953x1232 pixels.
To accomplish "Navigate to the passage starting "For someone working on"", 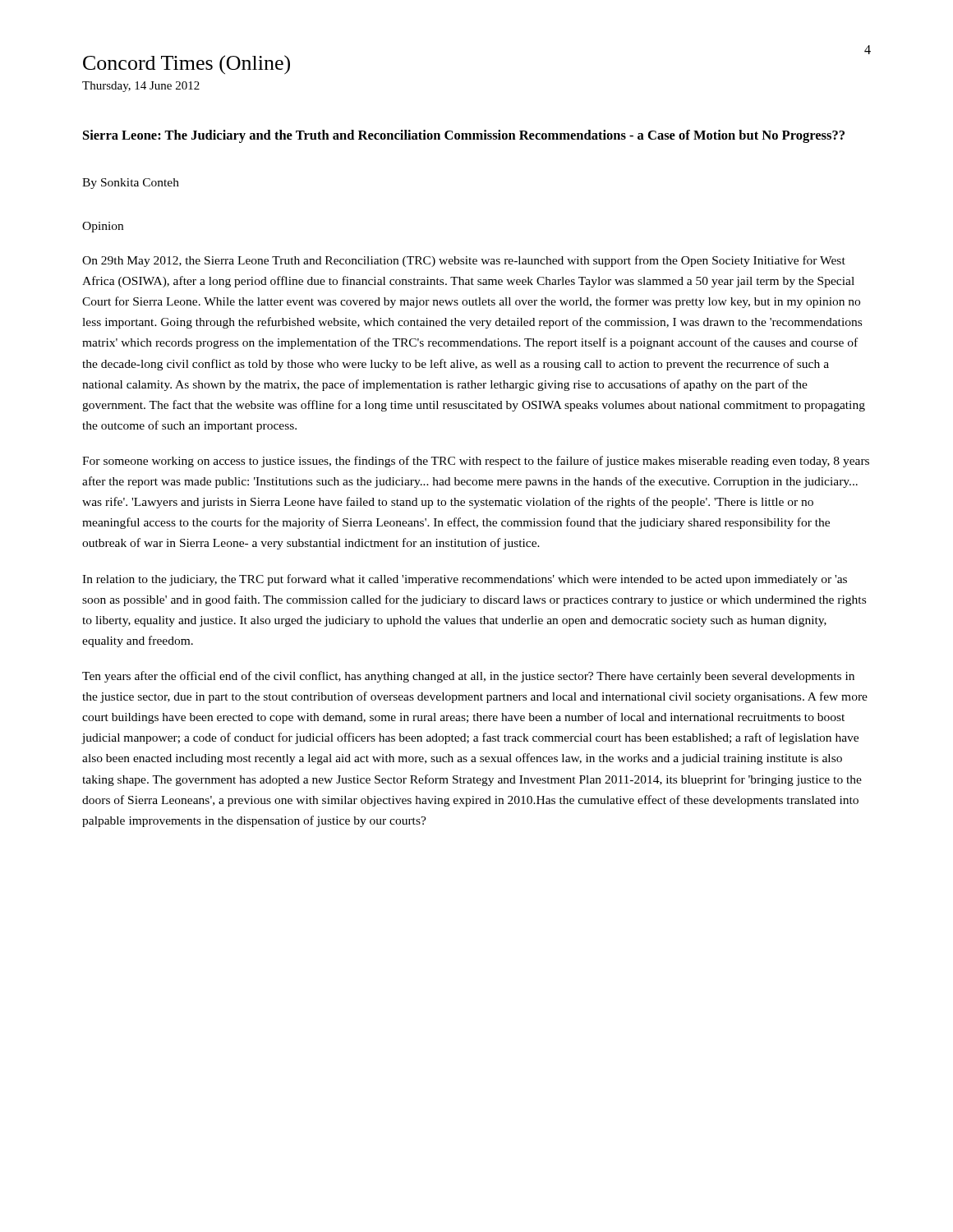I will click(x=476, y=502).
